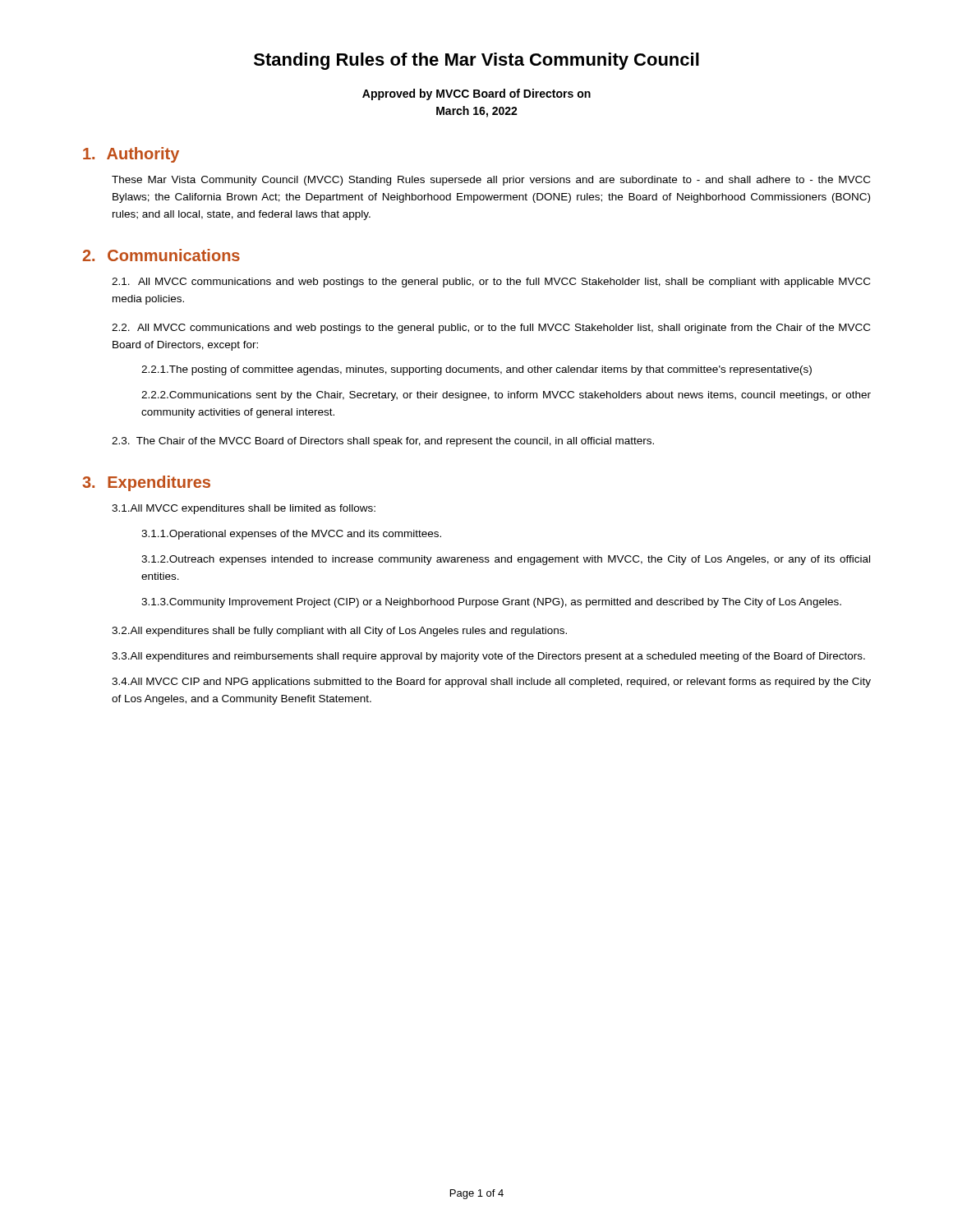The height and width of the screenshot is (1232, 953).
Task: Click on the region starting "3.1.2.Outreach expenses intended to increase community awareness and"
Action: [x=506, y=568]
